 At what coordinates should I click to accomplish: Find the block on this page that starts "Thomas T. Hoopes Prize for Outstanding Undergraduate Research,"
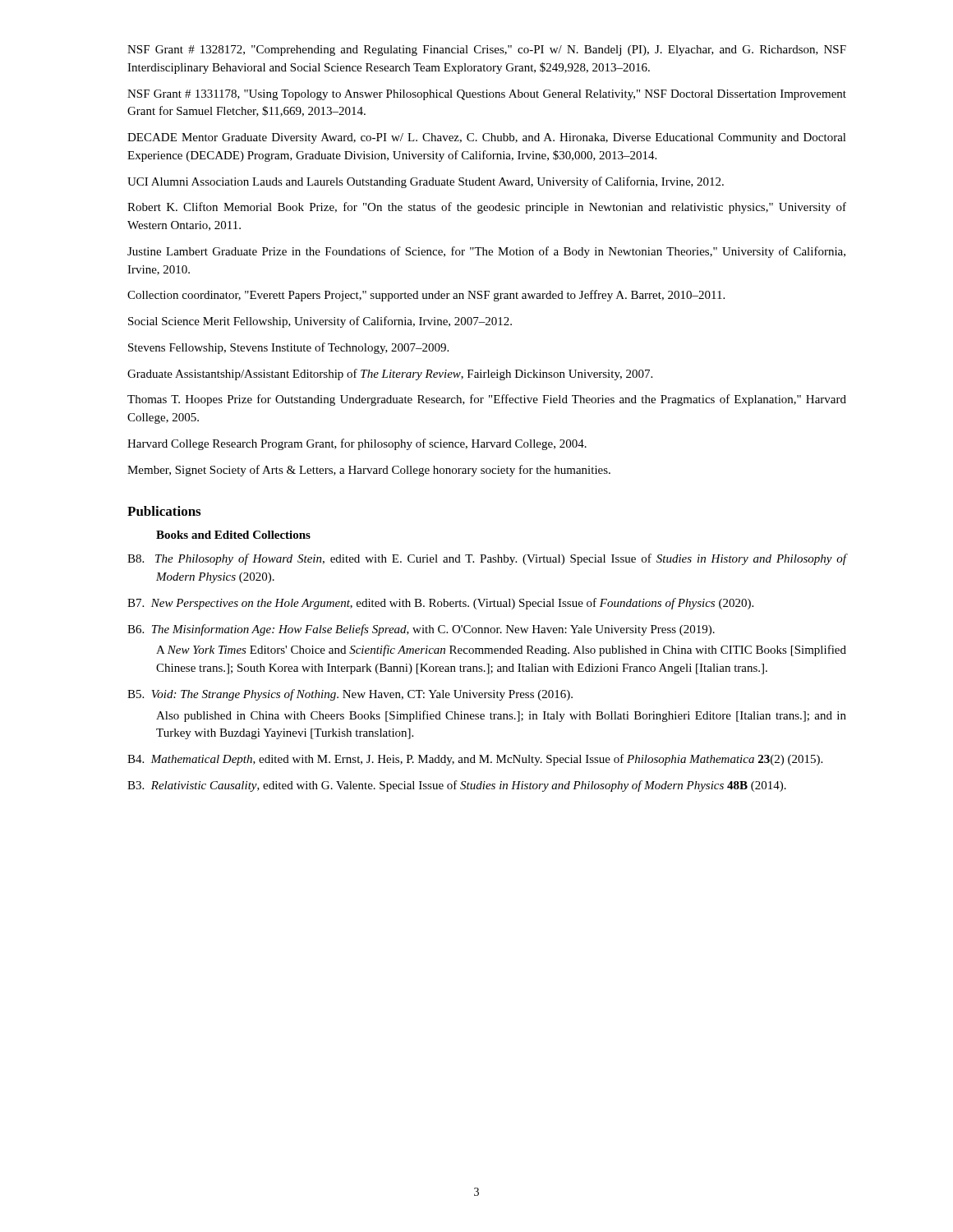pyautogui.click(x=487, y=408)
